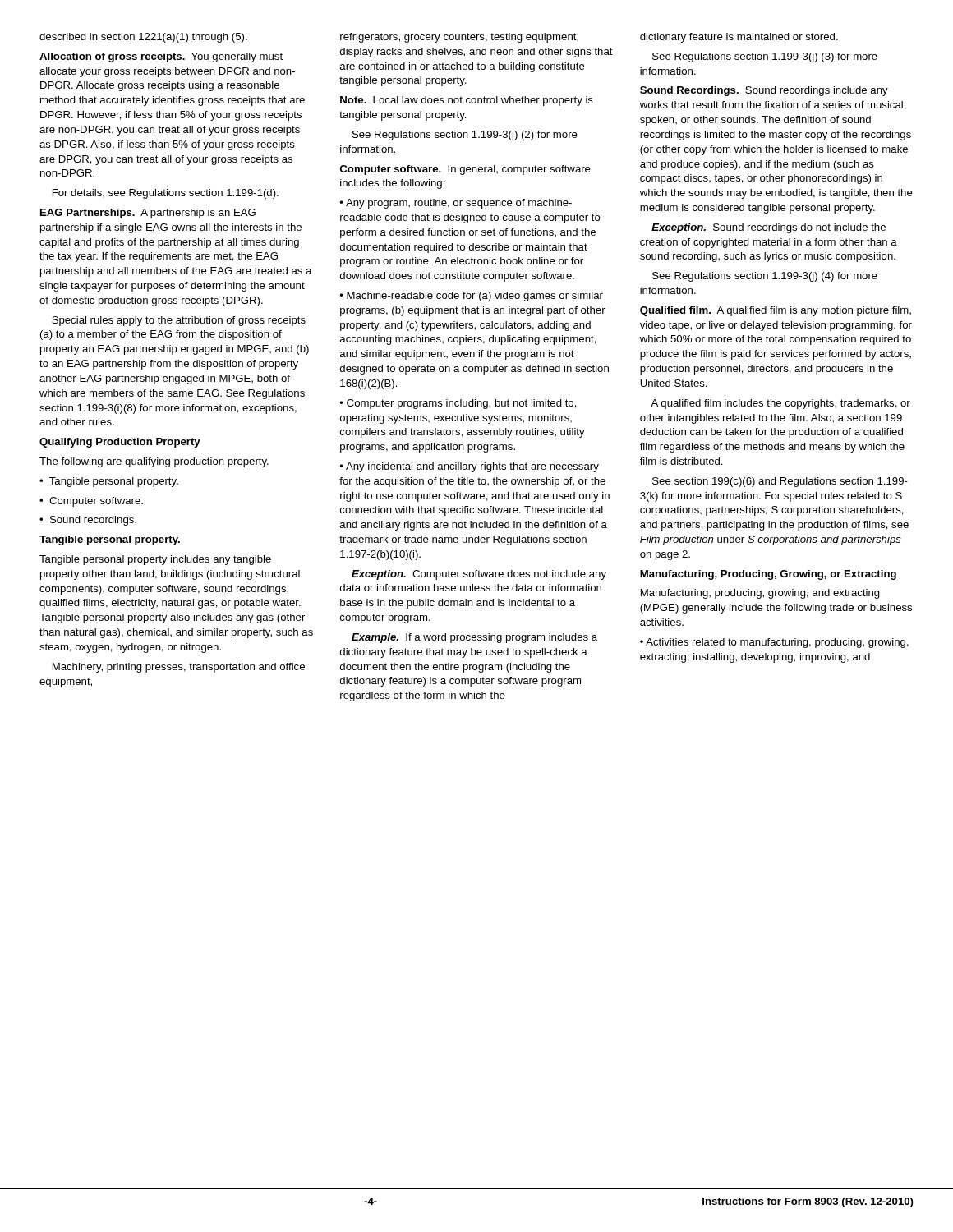The image size is (953, 1232).
Task: Point to the region starting "• Any program, routine, or sequence of"
Action: (476, 240)
